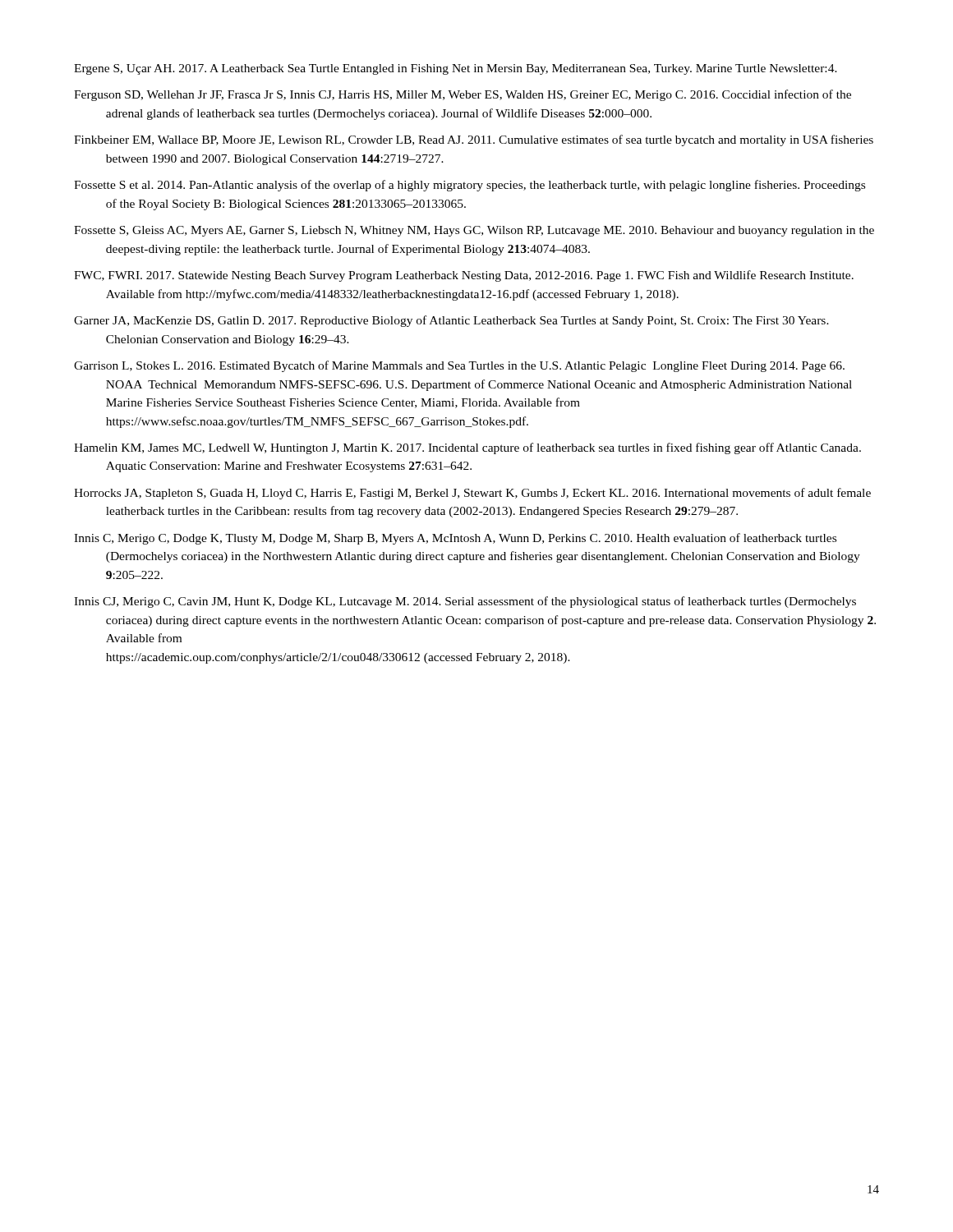Select the list item containing "Fossette S, Gleiss AC, Myers AE, Garner S,"
Viewport: 953px width, 1232px height.
click(474, 239)
